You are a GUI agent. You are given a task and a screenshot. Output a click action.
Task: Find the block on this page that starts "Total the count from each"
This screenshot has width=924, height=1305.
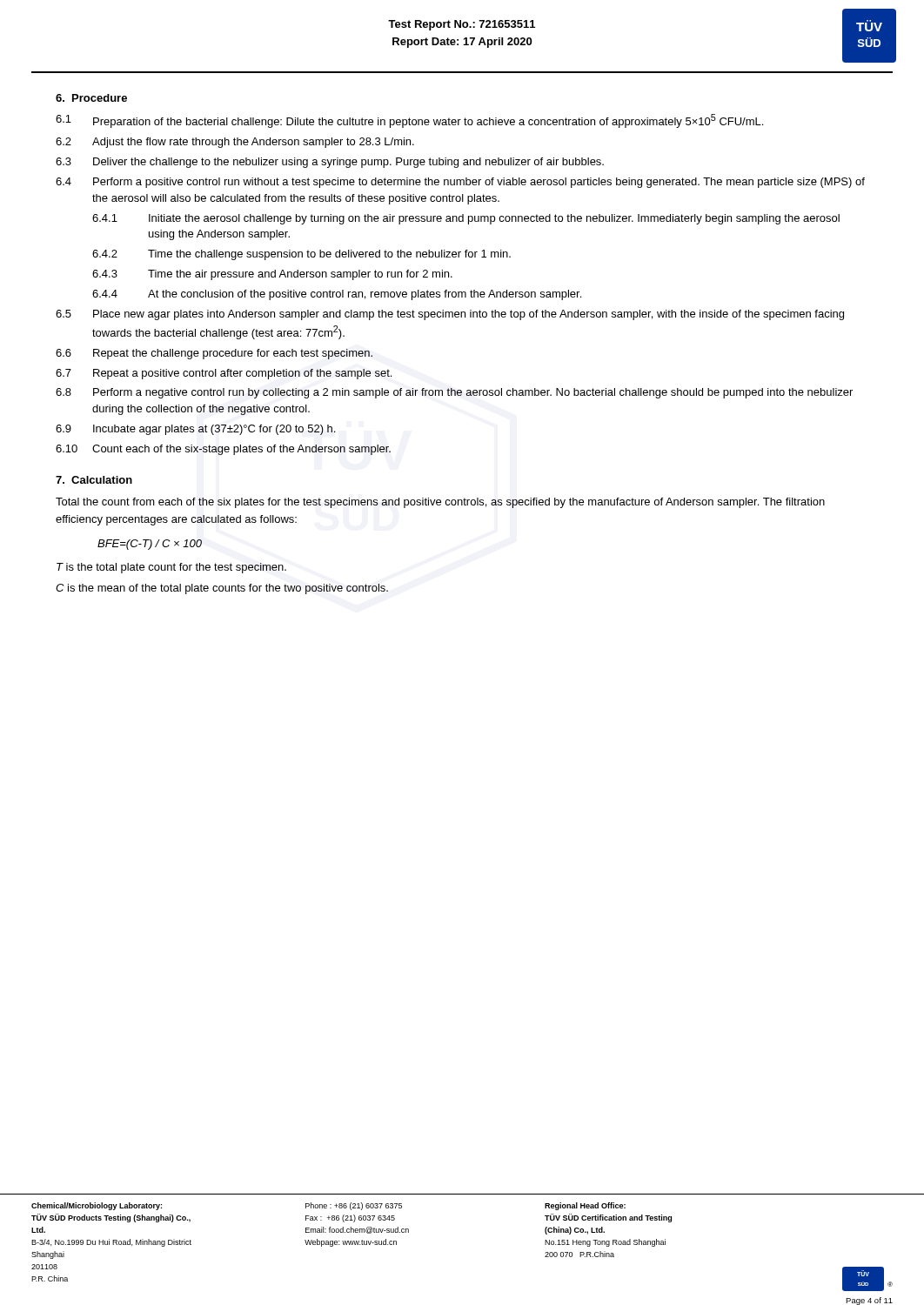pyautogui.click(x=440, y=510)
